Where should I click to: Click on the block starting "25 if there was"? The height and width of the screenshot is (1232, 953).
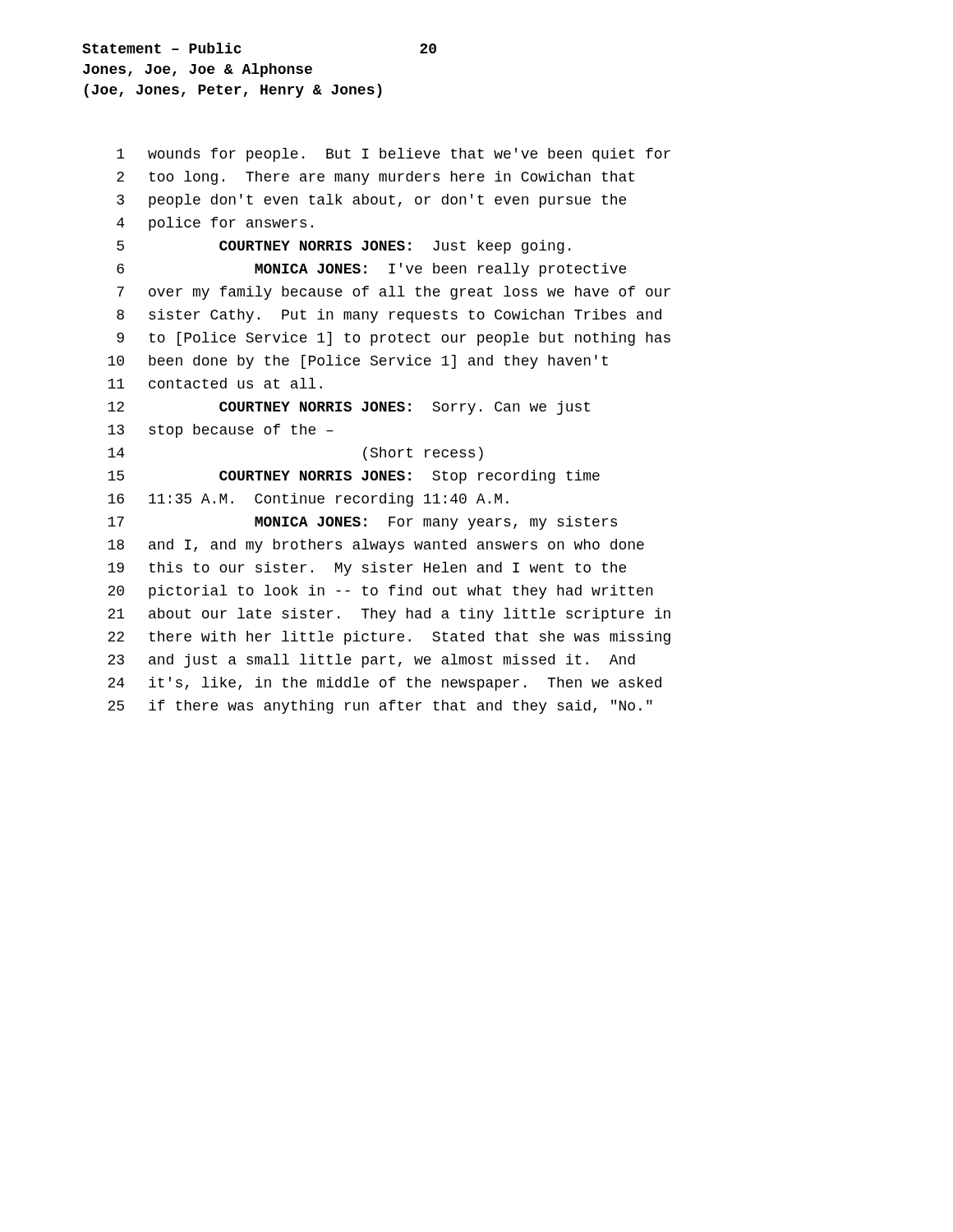[485, 707]
